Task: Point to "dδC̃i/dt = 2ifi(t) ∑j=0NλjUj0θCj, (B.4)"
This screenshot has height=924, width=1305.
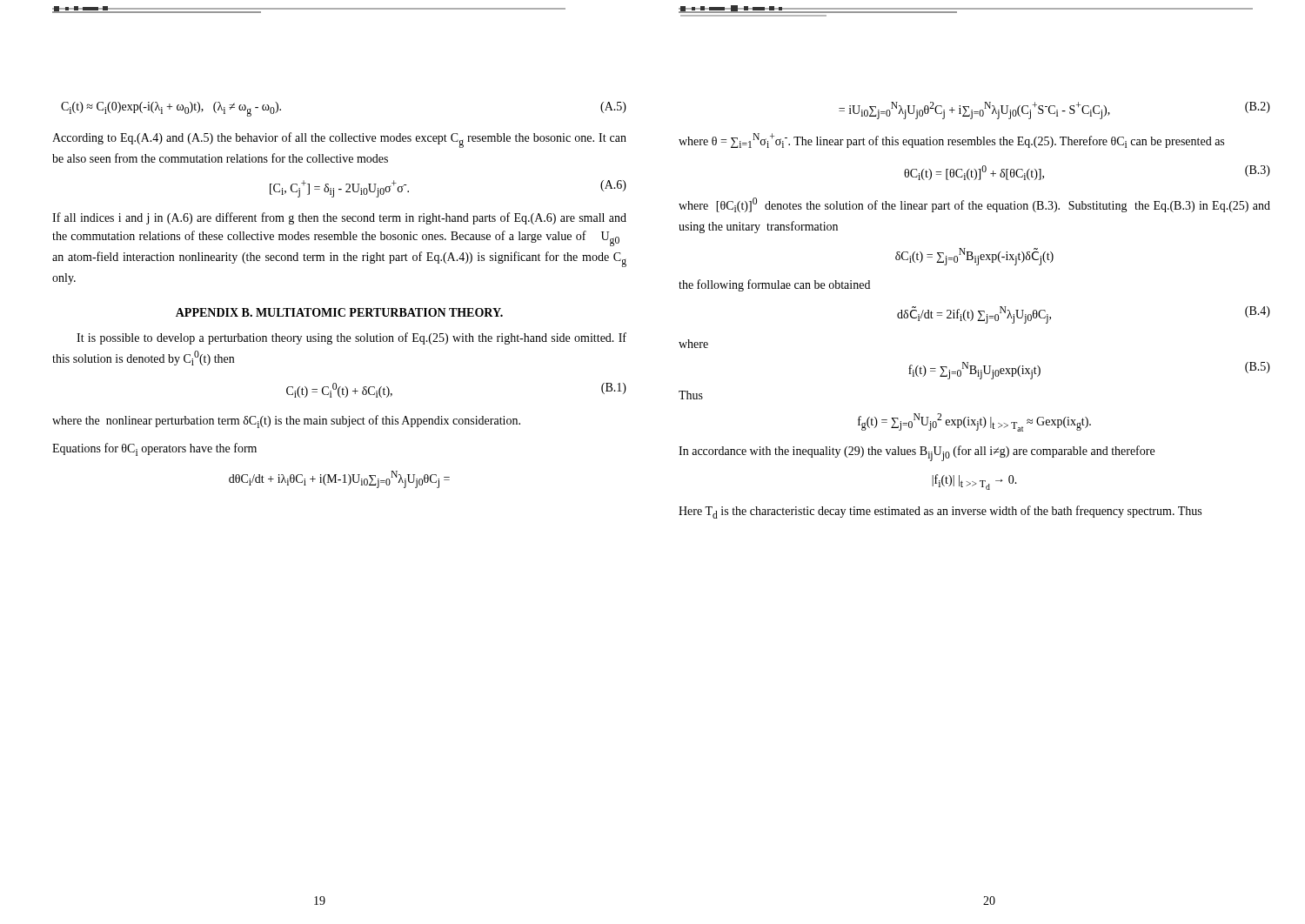Action: 968,315
